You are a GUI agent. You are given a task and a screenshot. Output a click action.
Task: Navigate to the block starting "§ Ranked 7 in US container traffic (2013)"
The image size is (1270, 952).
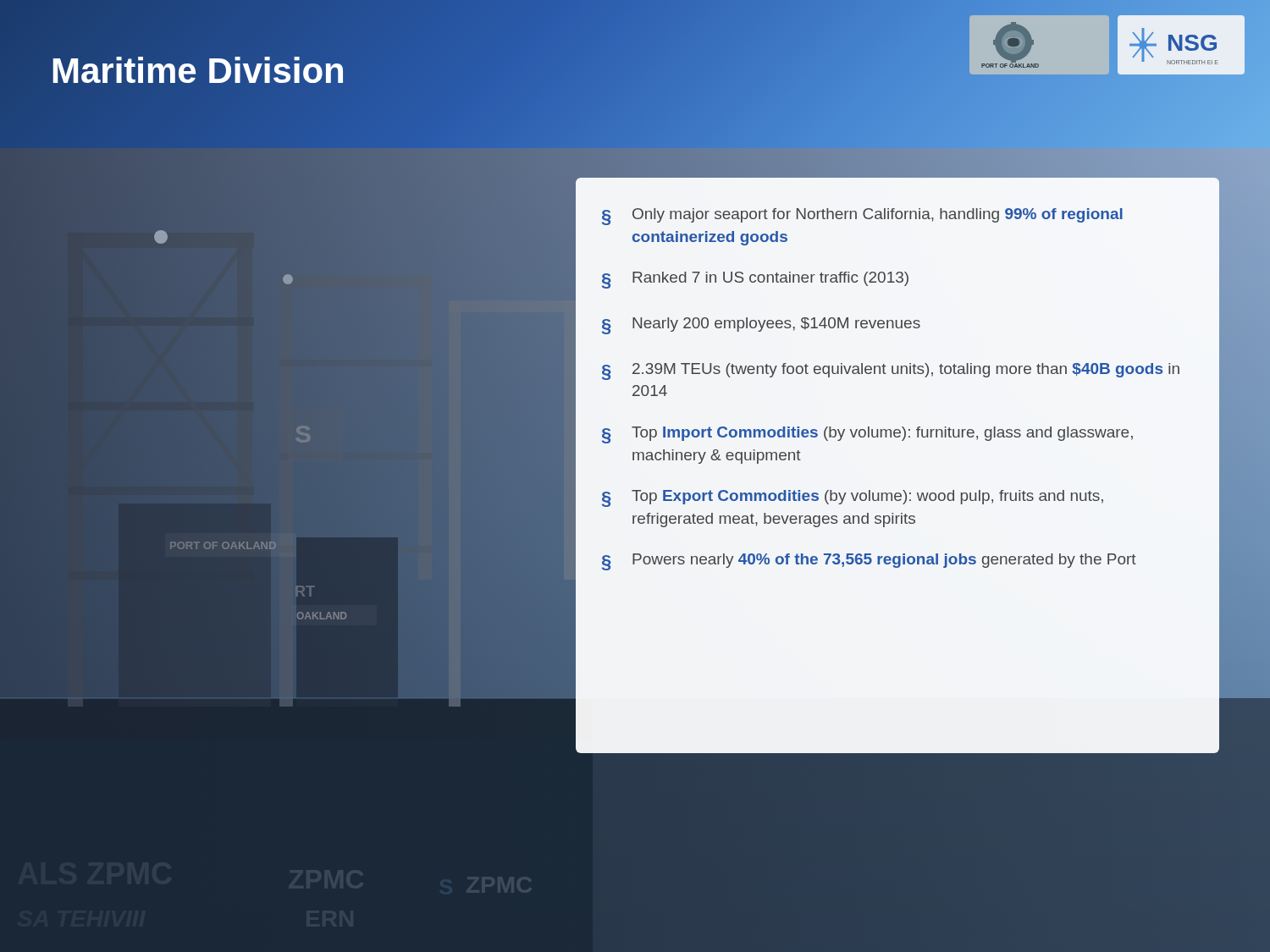(895, 280)
